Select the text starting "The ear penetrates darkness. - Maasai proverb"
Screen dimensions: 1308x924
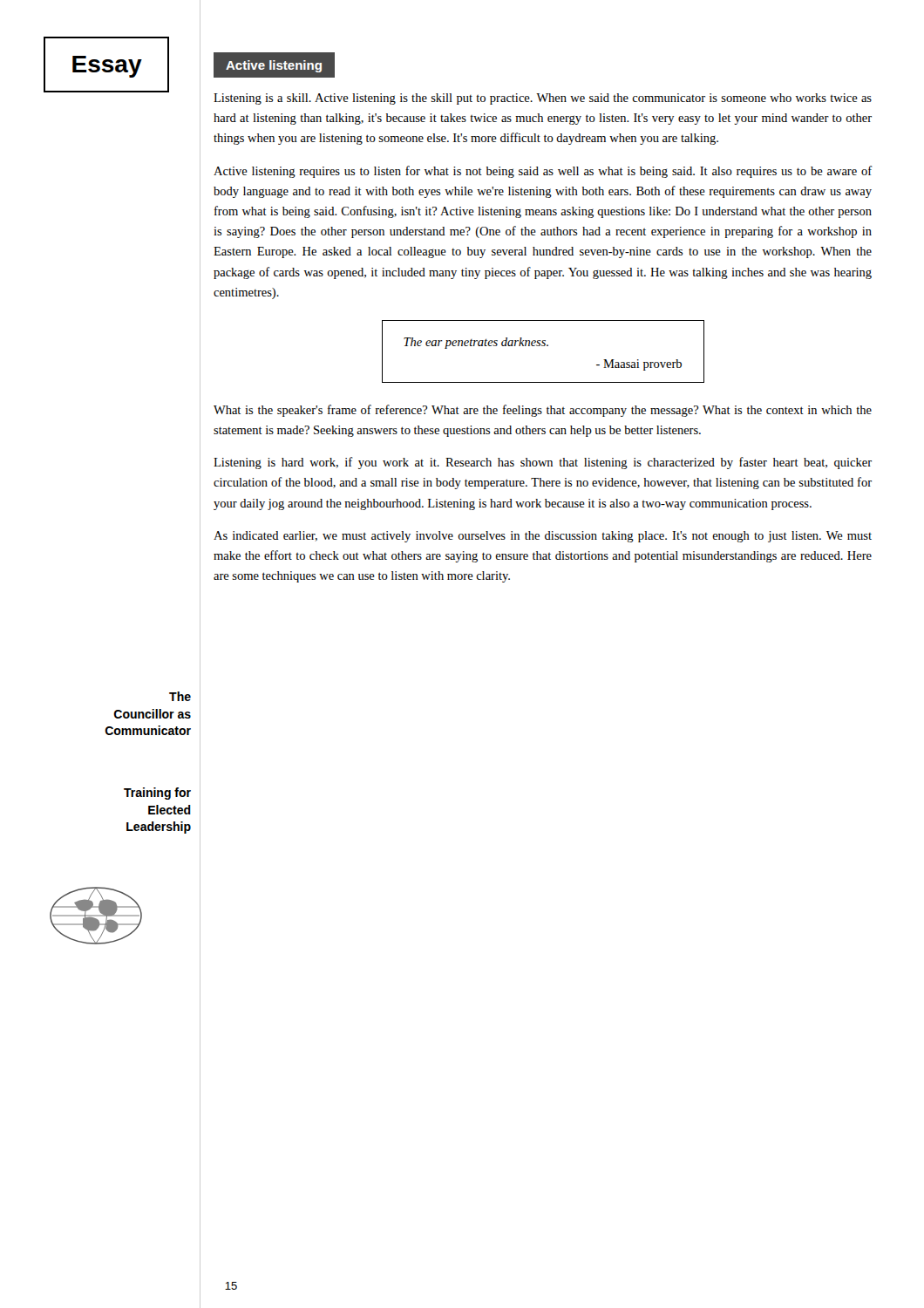point(543,353)
